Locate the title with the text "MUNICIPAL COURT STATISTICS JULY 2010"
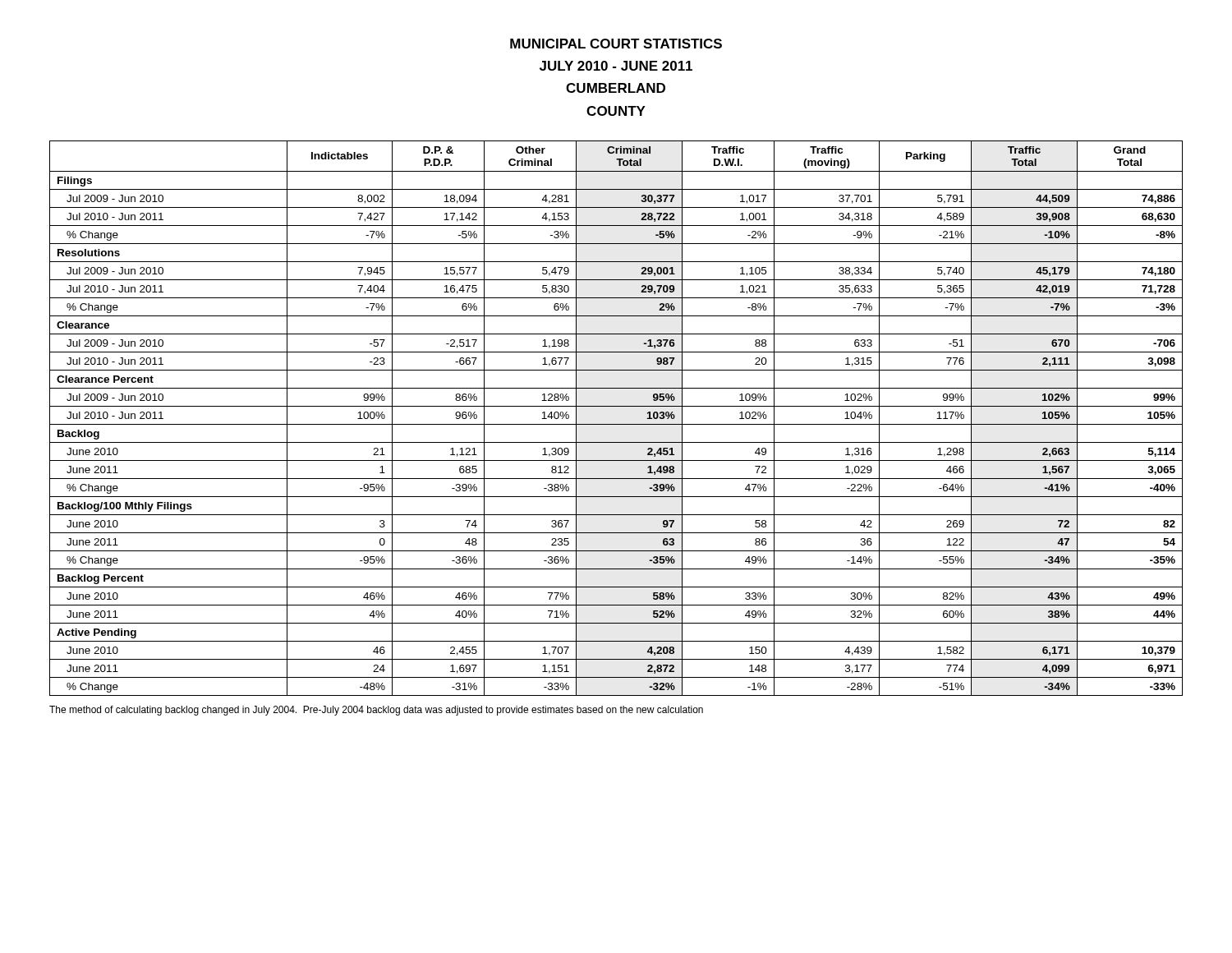1232x953 pixels. point(616,78)
